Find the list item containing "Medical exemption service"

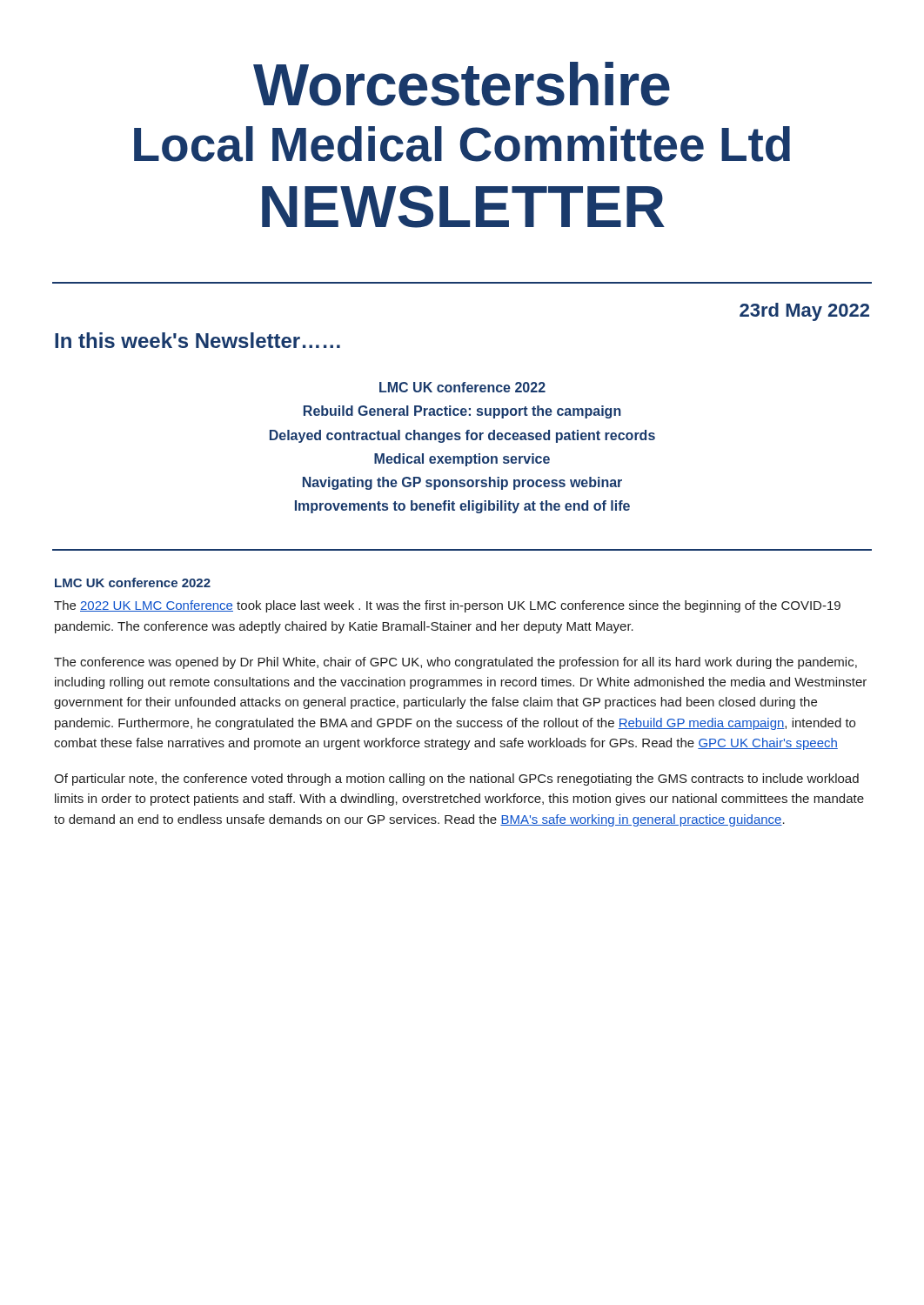coord(462,459)
